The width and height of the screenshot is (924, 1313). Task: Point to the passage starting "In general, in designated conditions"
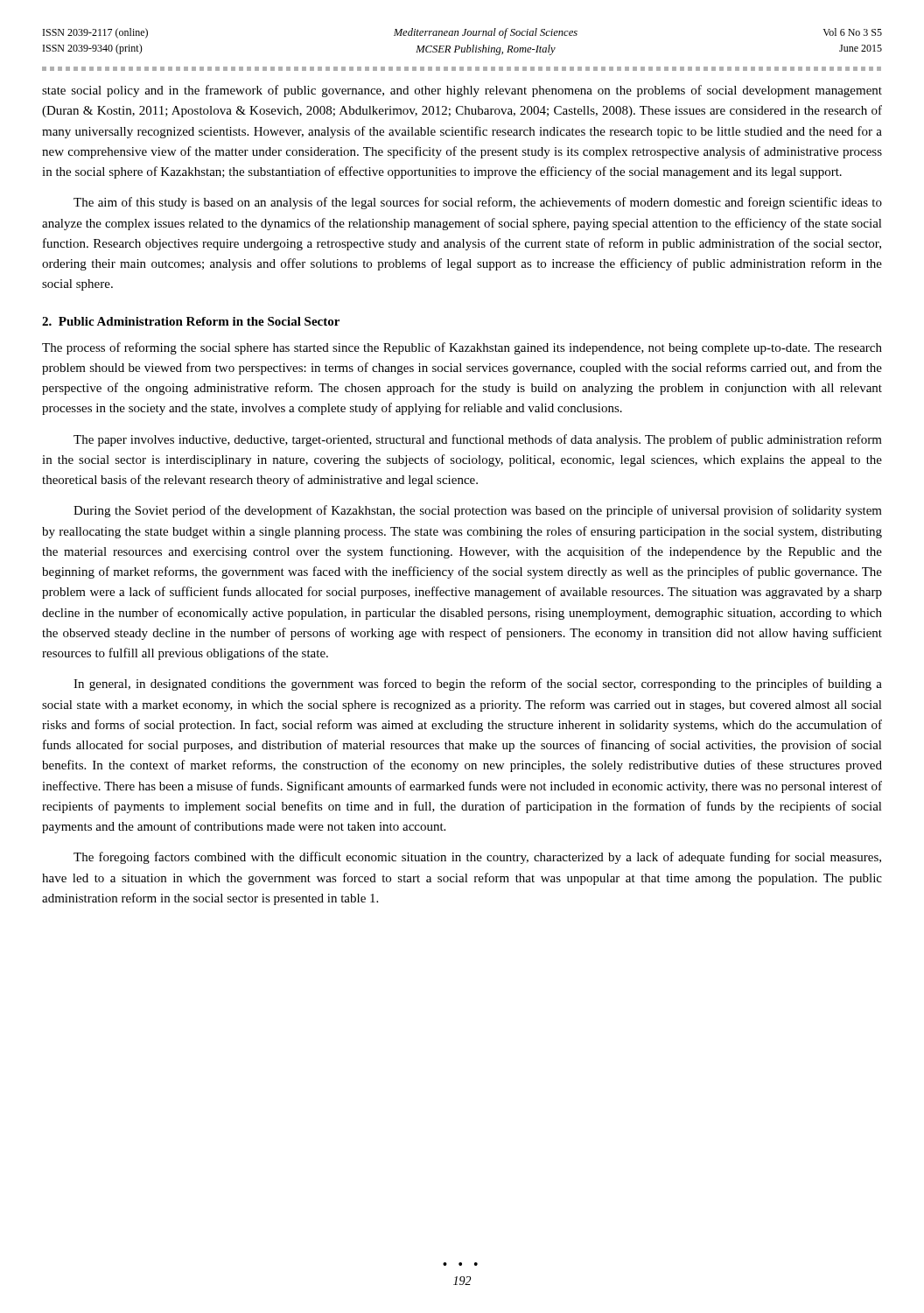click(462, 755)
